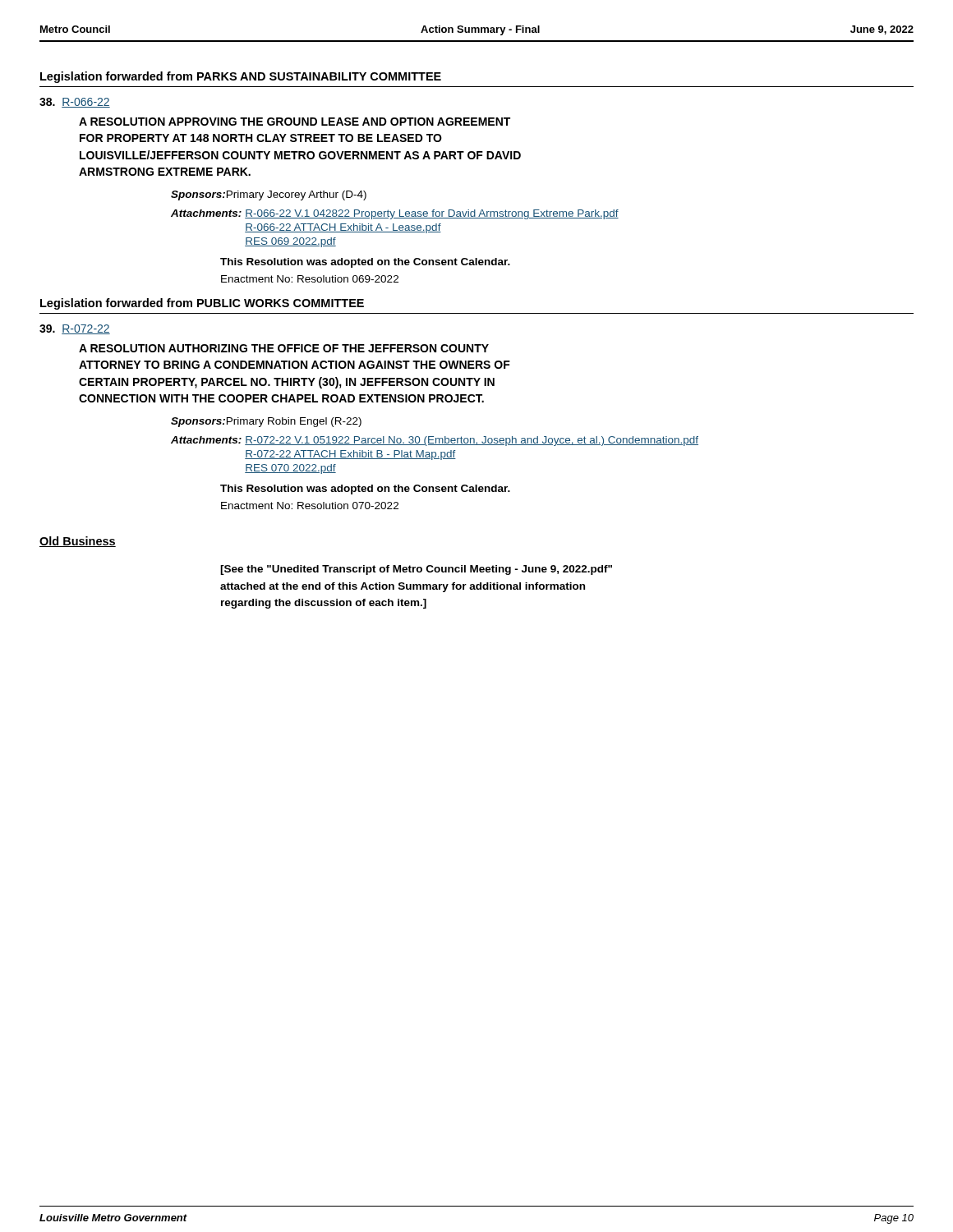Locate the text "Sponsors:Primary Robin Engel (R-22)"
Image resolution: width=953 pixels, height=1232 pixels.
(x=266, y=421)
